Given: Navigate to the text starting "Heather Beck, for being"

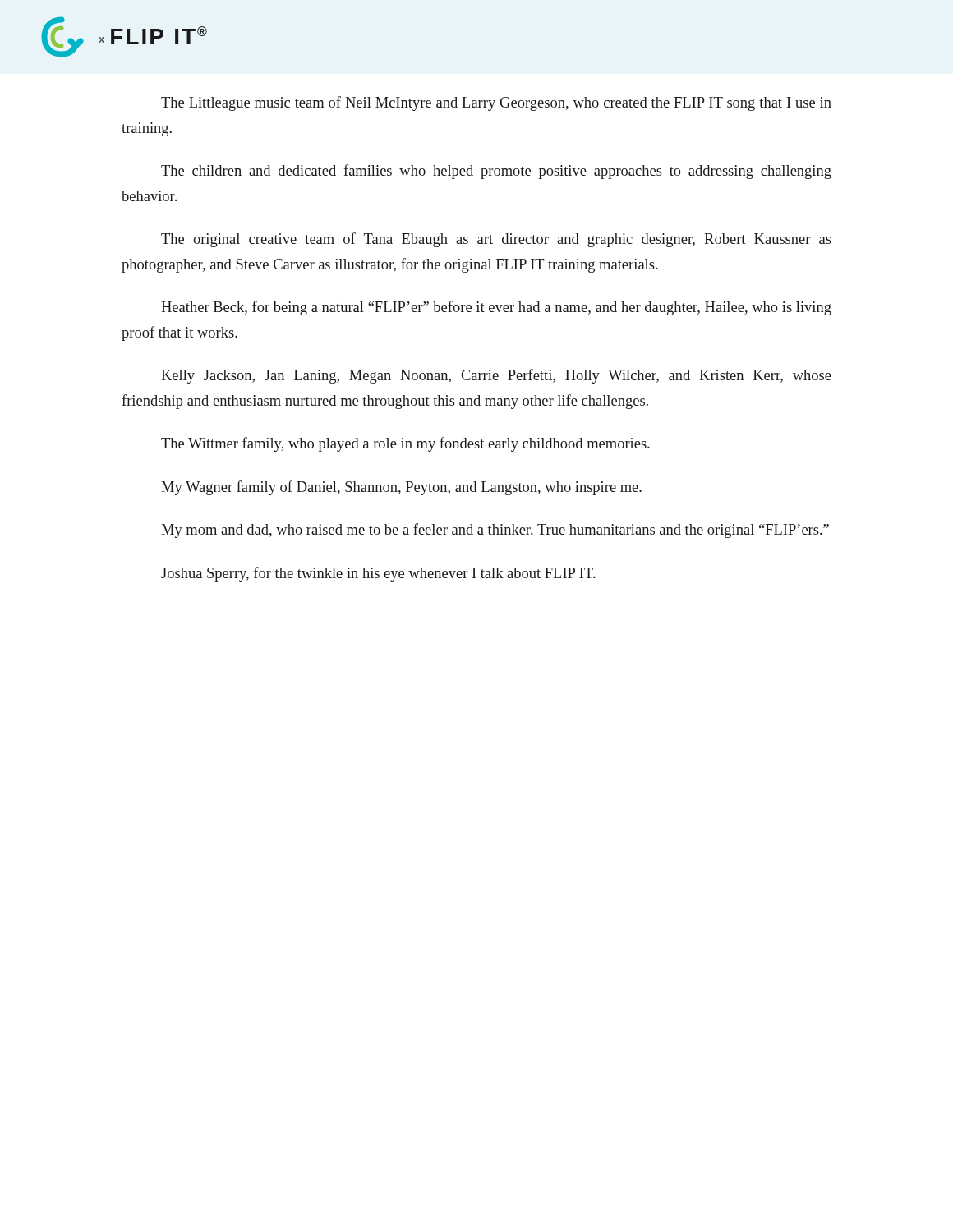Looking at the screenshot, I should (476, 320).
